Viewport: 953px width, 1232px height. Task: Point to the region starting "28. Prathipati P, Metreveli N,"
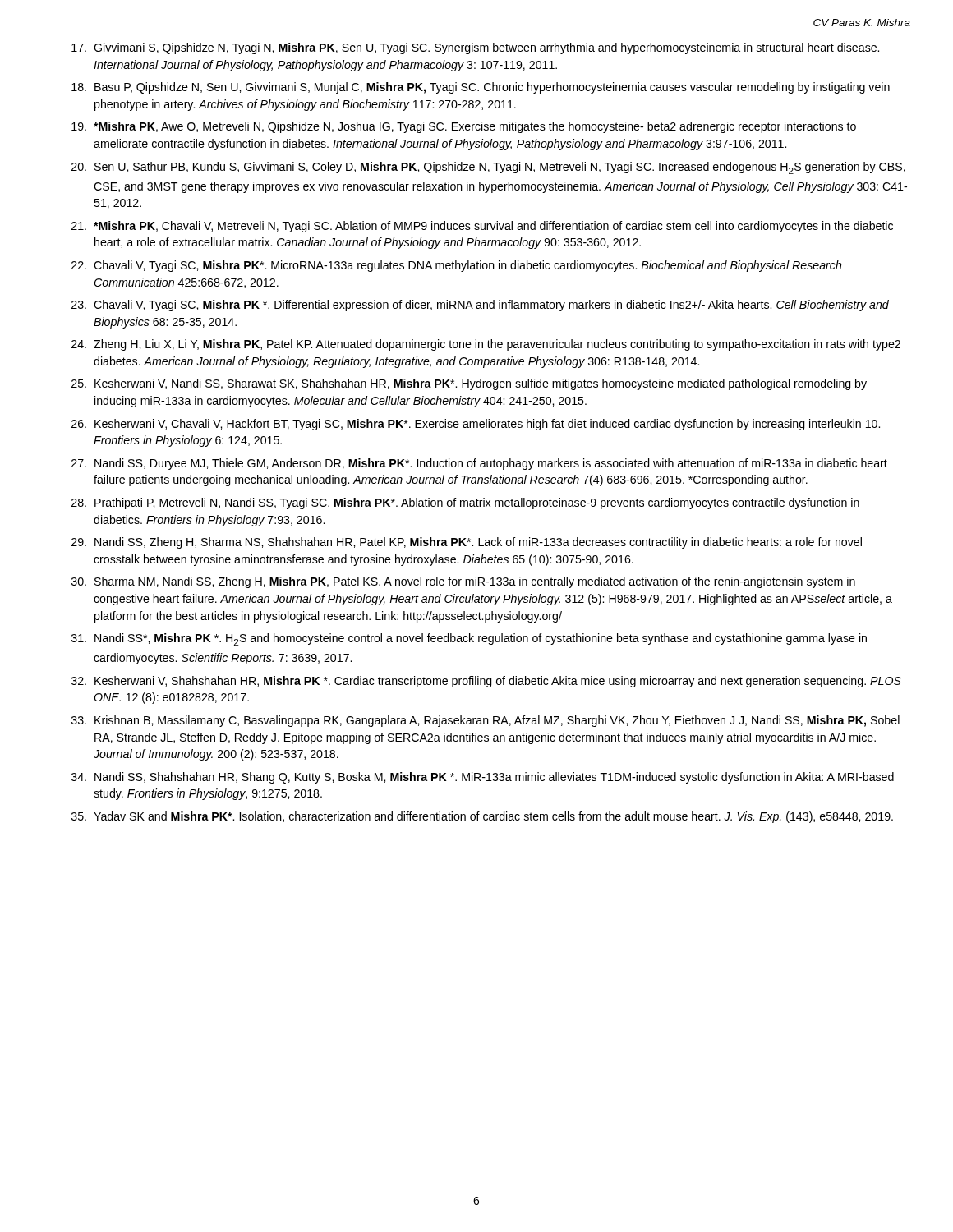coord(485,511)
